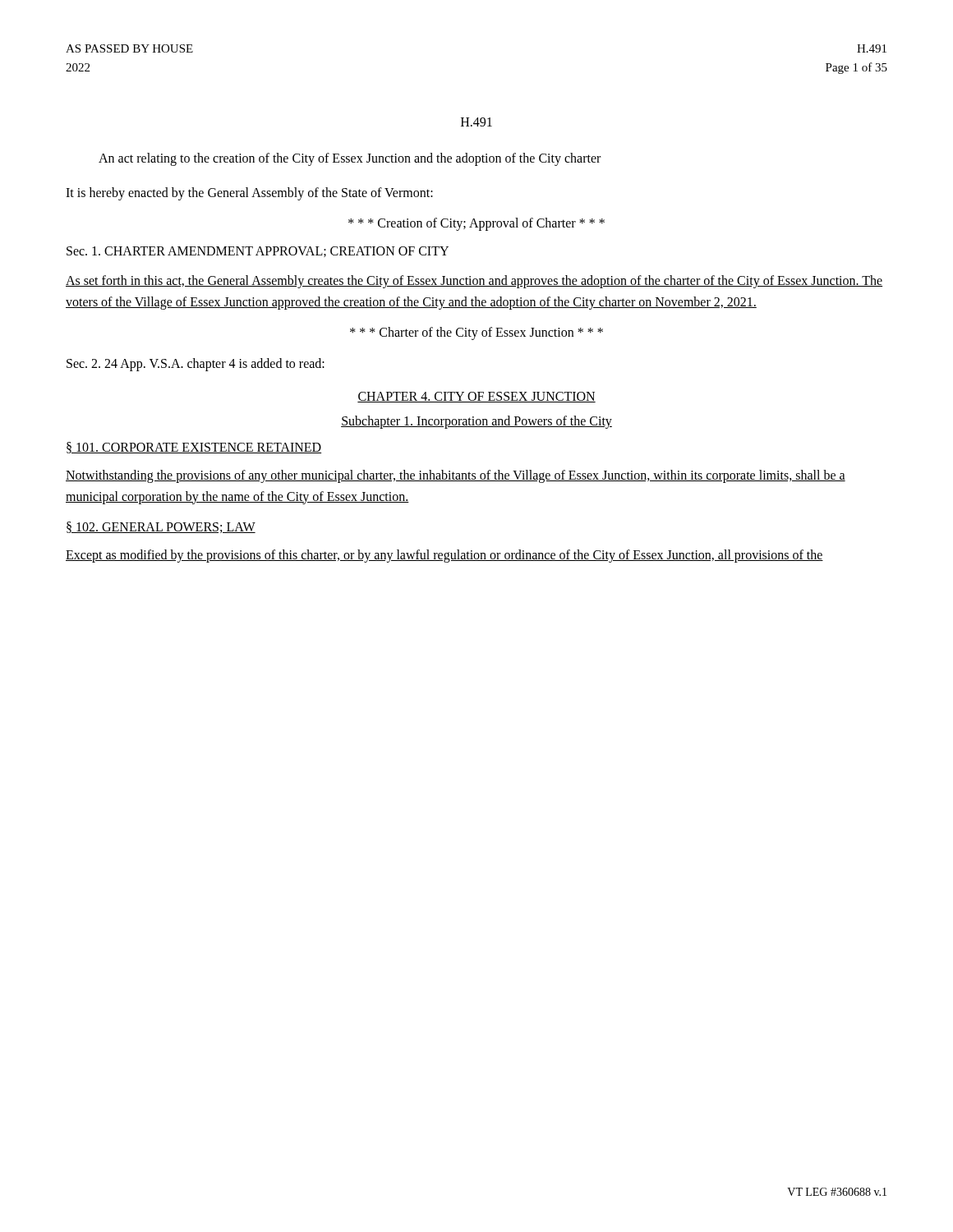The height and width of the screenshot is (1232, 953).
Task: Locate the block of text that opens with "Sec. 2. 24 App. V.S.A. chapter 4"
Action: [195, 364]
